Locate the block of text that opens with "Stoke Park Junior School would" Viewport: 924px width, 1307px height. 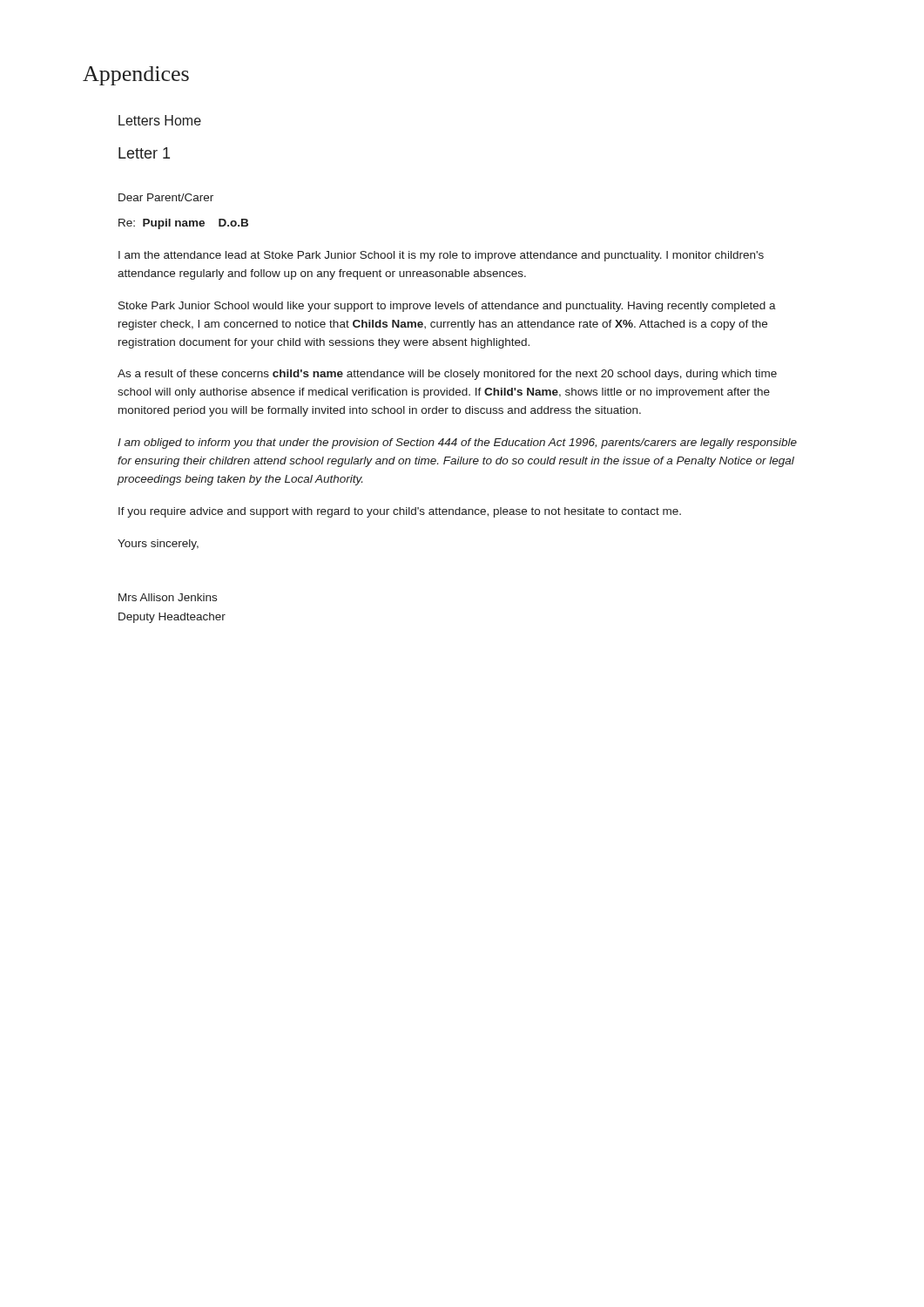[x=464, y=324]
